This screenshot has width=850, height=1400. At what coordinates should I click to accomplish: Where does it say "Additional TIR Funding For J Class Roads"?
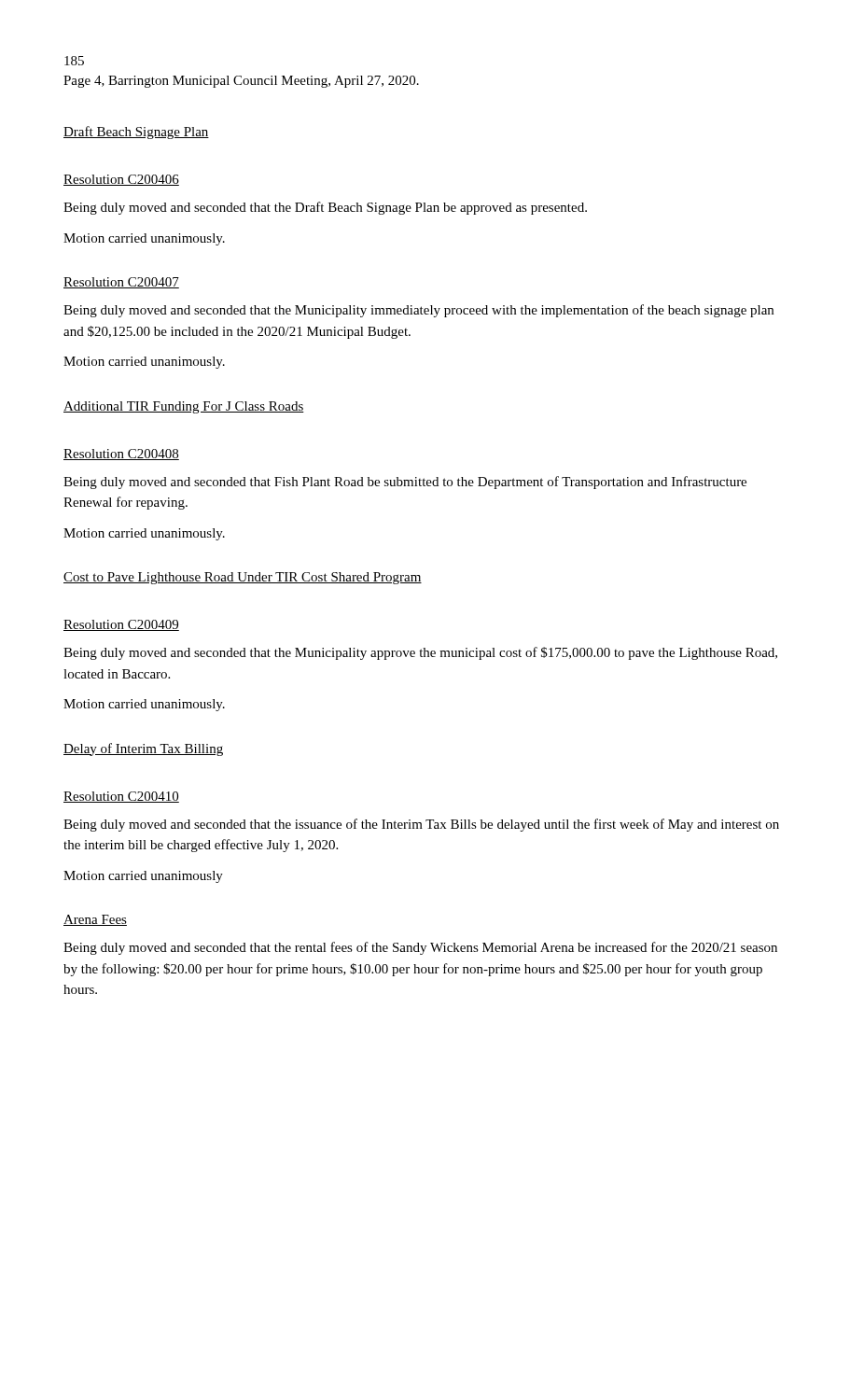pyautogui.click(x=183, y=406)
